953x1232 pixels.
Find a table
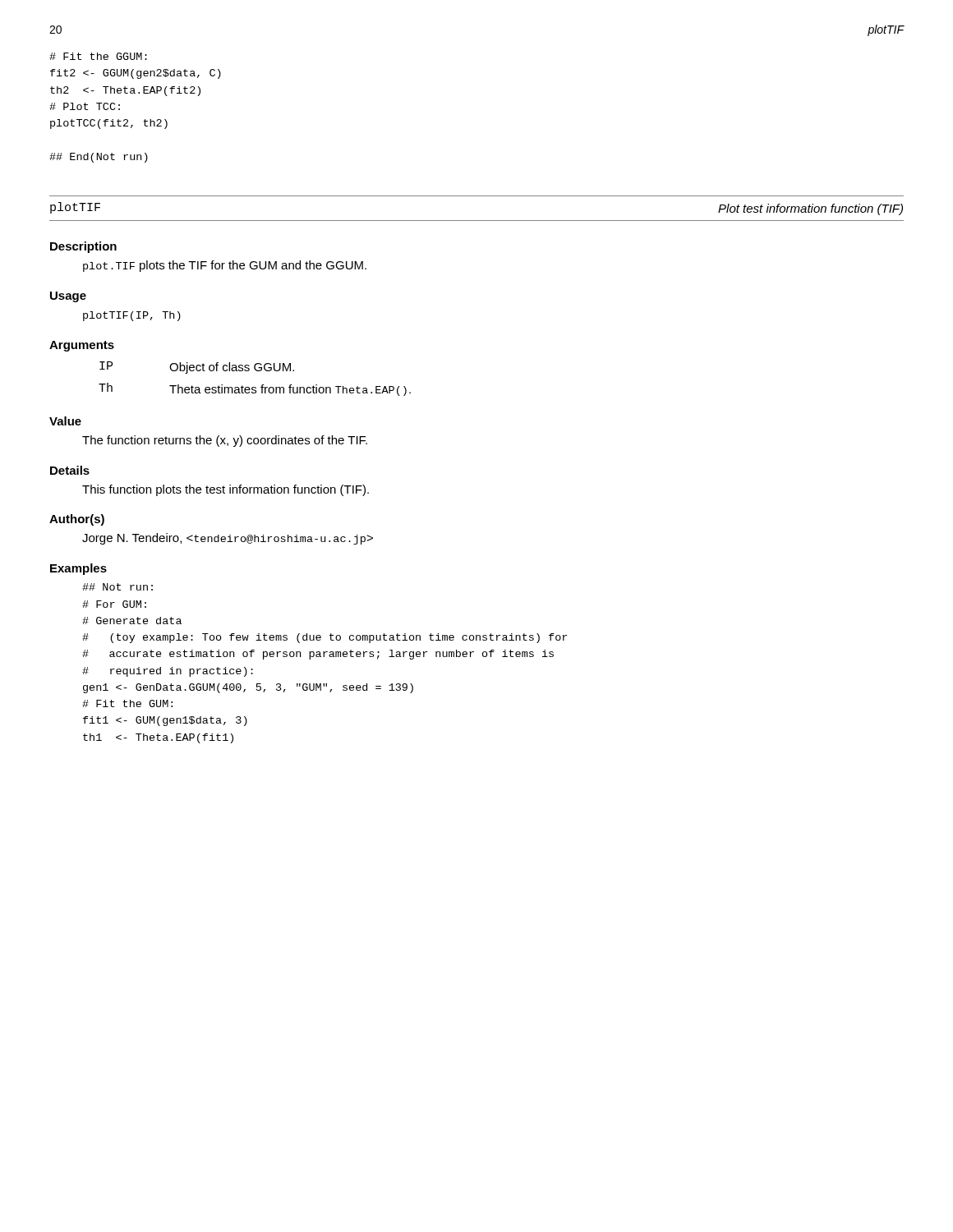pyautogui.click(x=476, y=379)
